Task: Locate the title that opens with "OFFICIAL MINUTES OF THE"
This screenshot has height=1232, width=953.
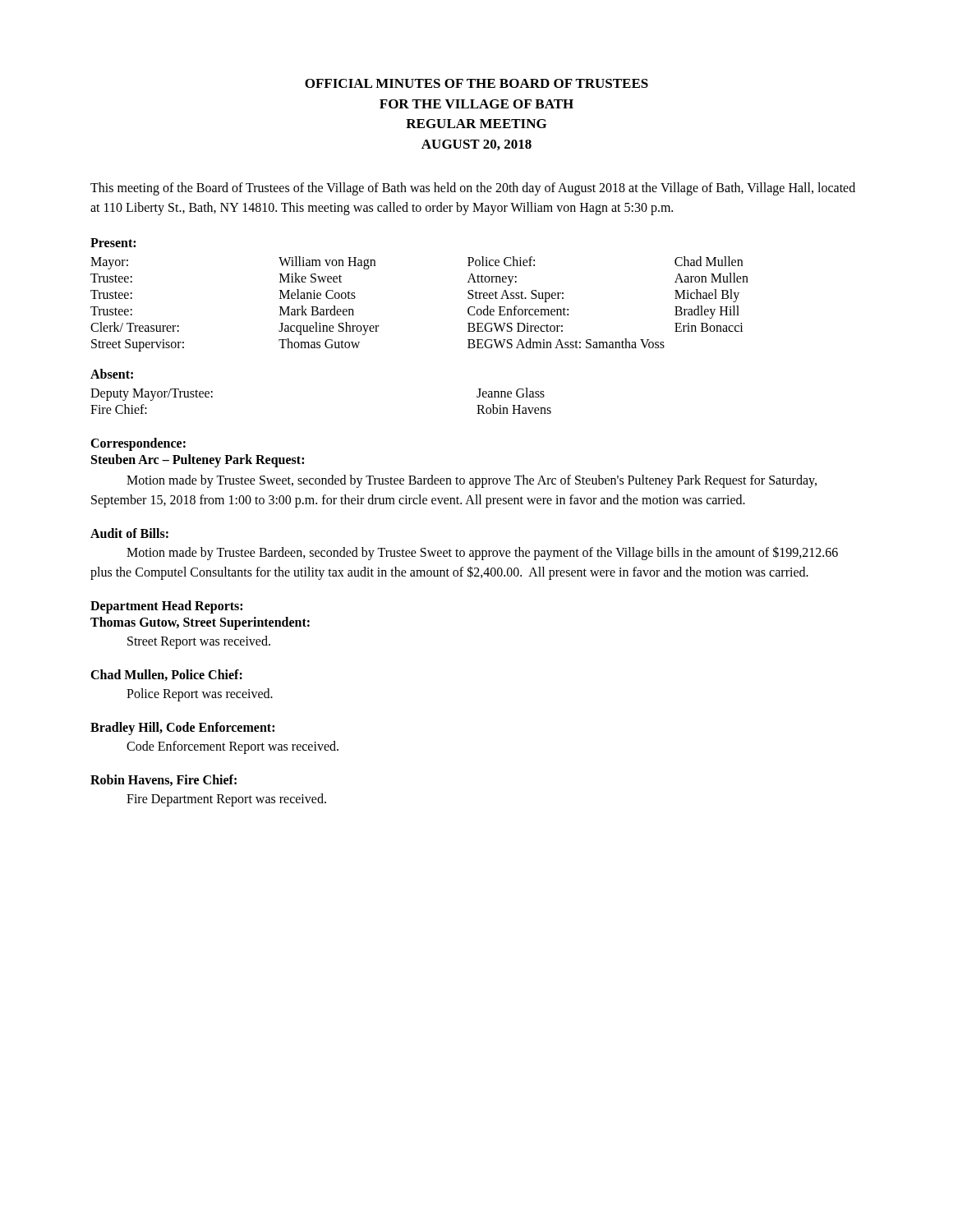Action: [476, 114]
